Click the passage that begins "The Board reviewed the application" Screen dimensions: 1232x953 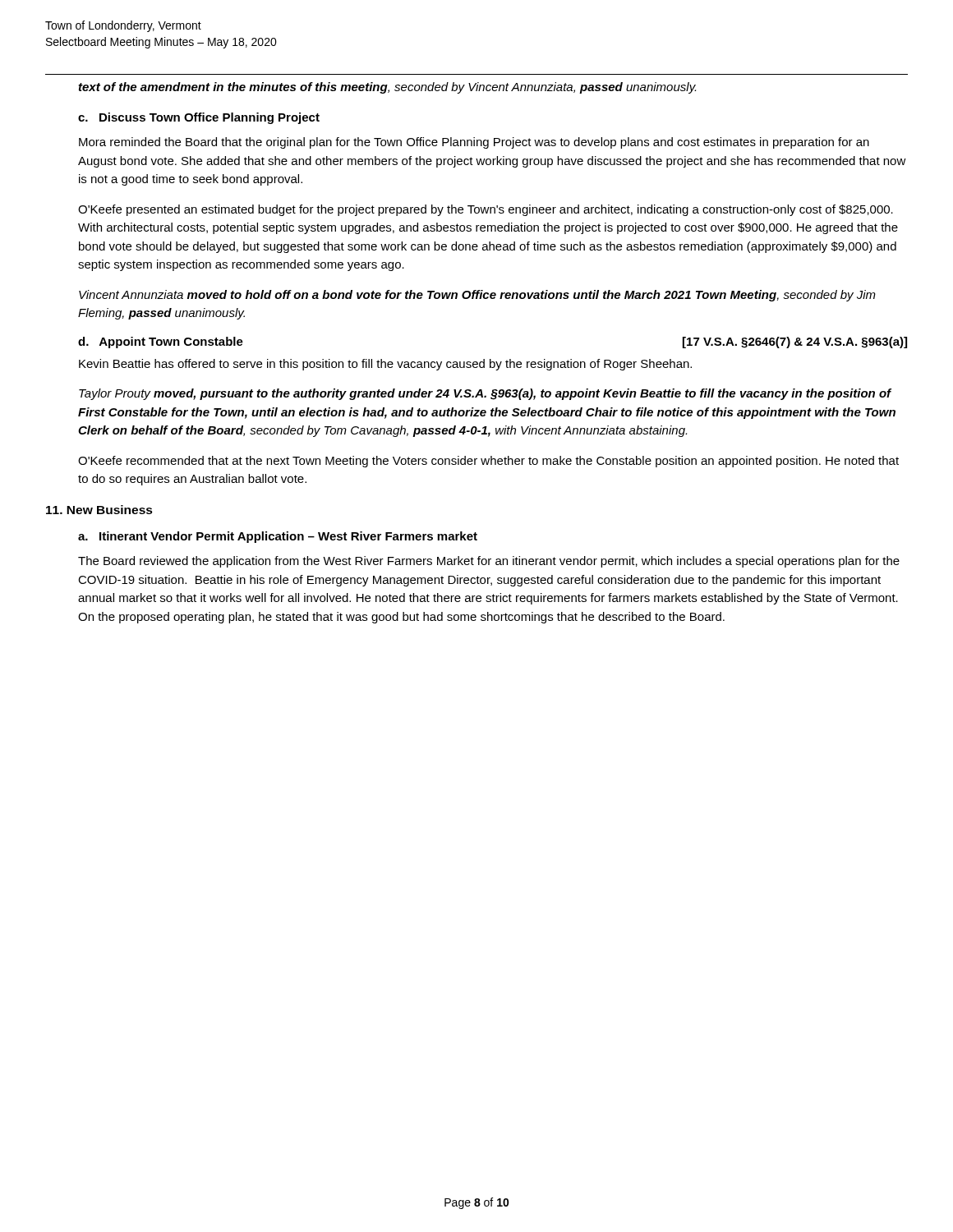point(493,589)
